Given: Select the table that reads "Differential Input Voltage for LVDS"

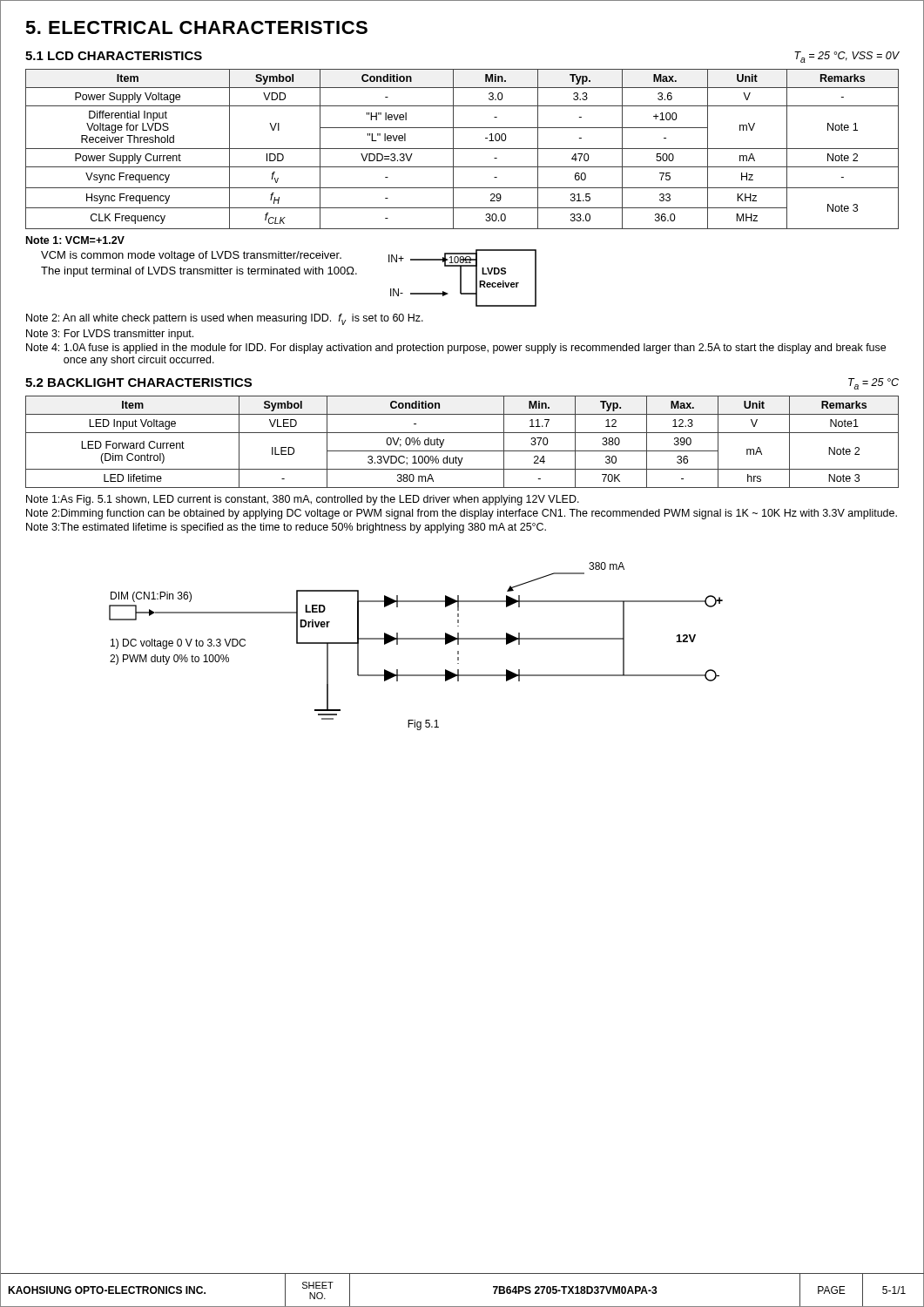Looking at the screenshot, I should [x=462, y=149].
